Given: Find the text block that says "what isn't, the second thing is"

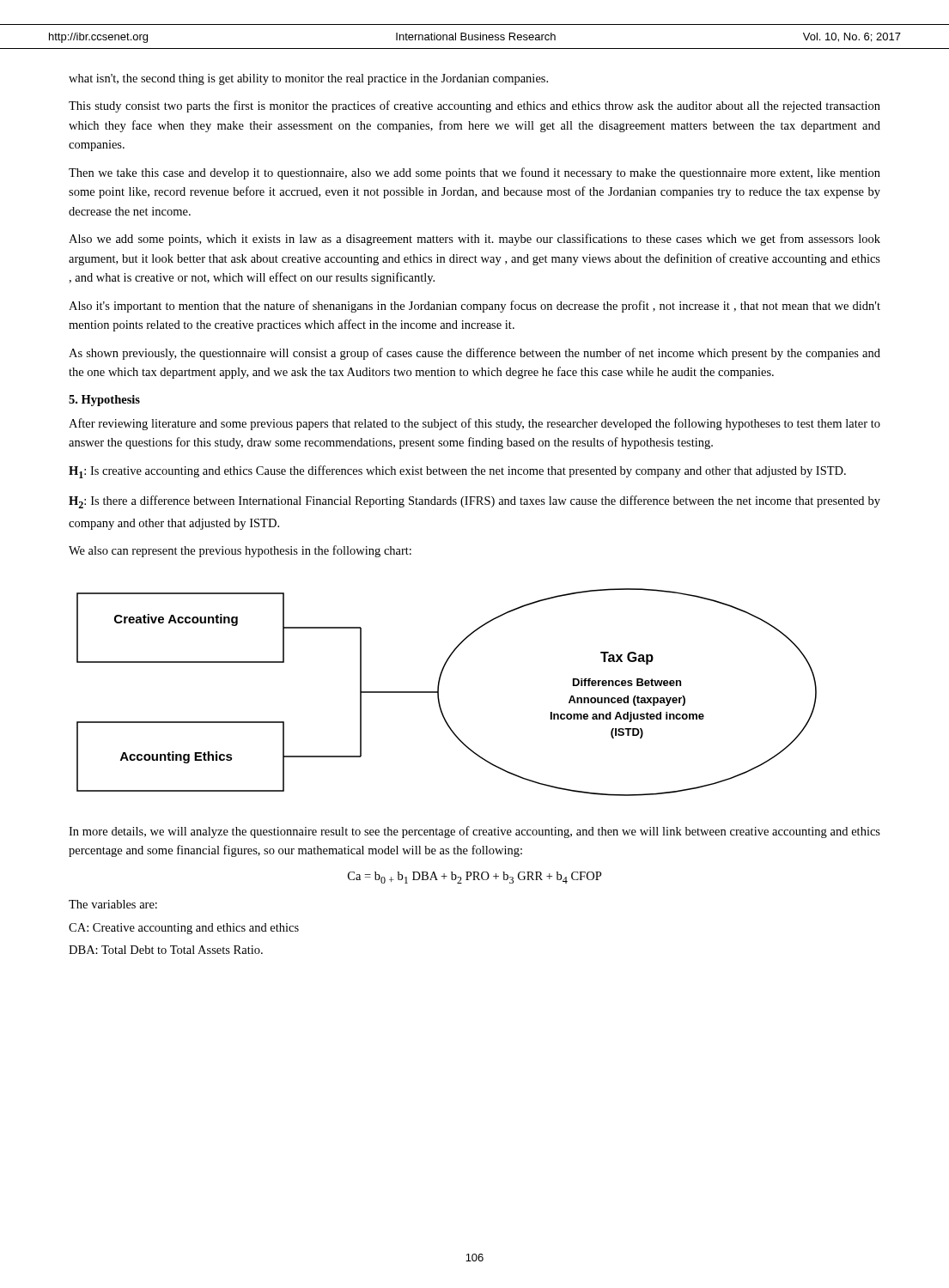Looking at the screenshot, I should [474, 78].
